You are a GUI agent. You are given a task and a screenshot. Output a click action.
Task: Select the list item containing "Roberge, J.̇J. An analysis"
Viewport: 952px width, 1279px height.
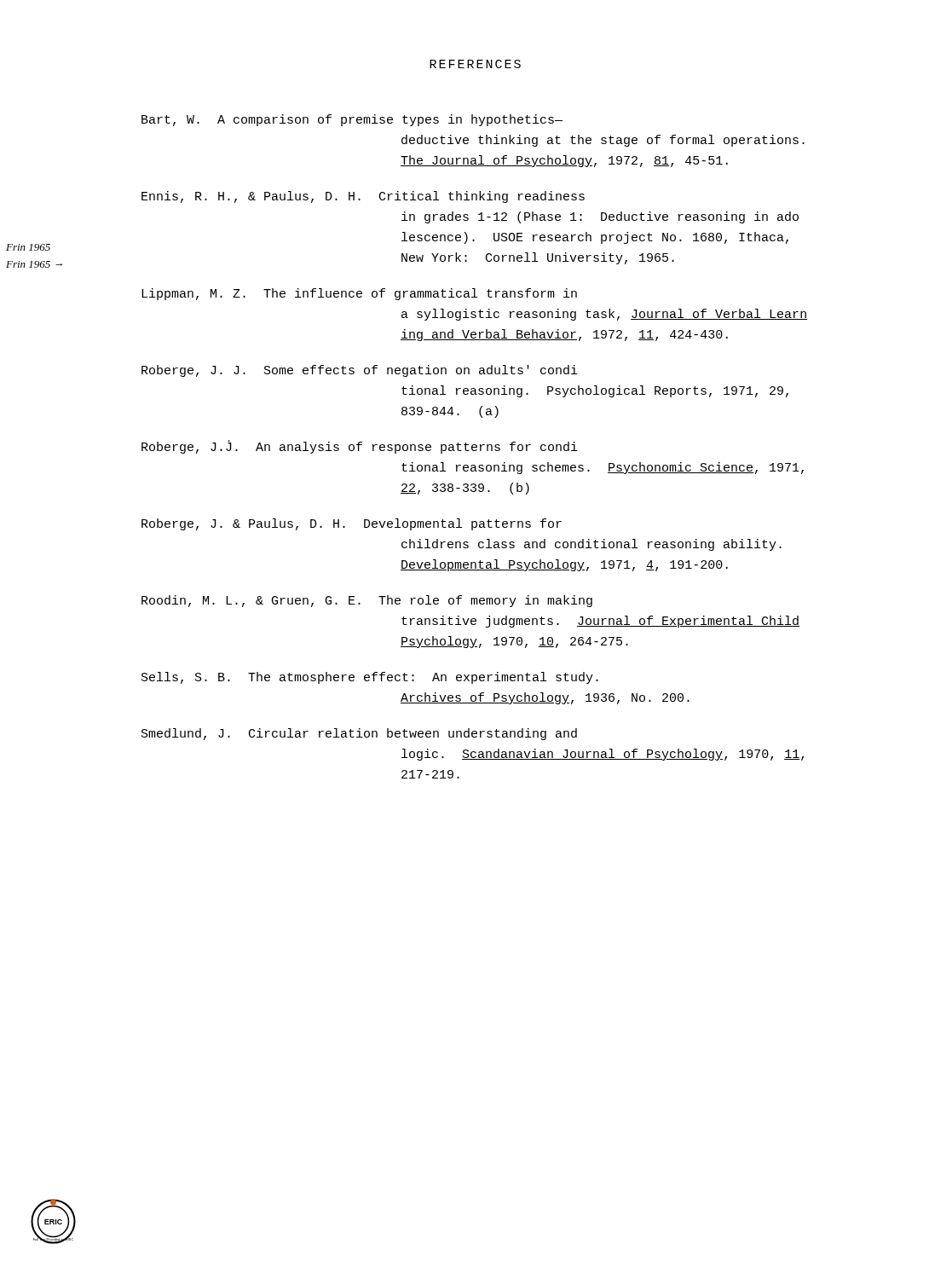click(512, 469)
